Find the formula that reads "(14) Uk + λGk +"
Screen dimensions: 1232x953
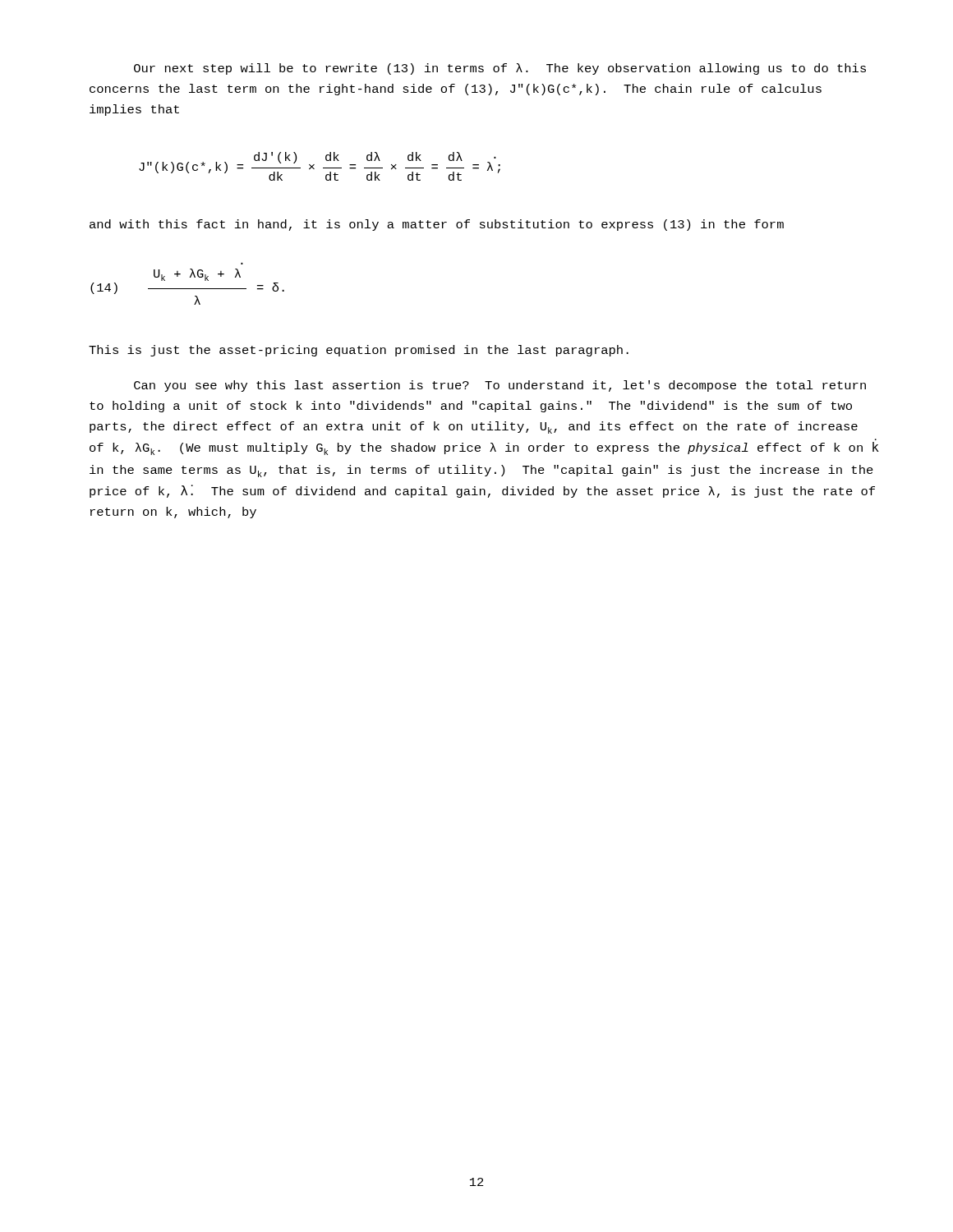(x=188, y=288)
